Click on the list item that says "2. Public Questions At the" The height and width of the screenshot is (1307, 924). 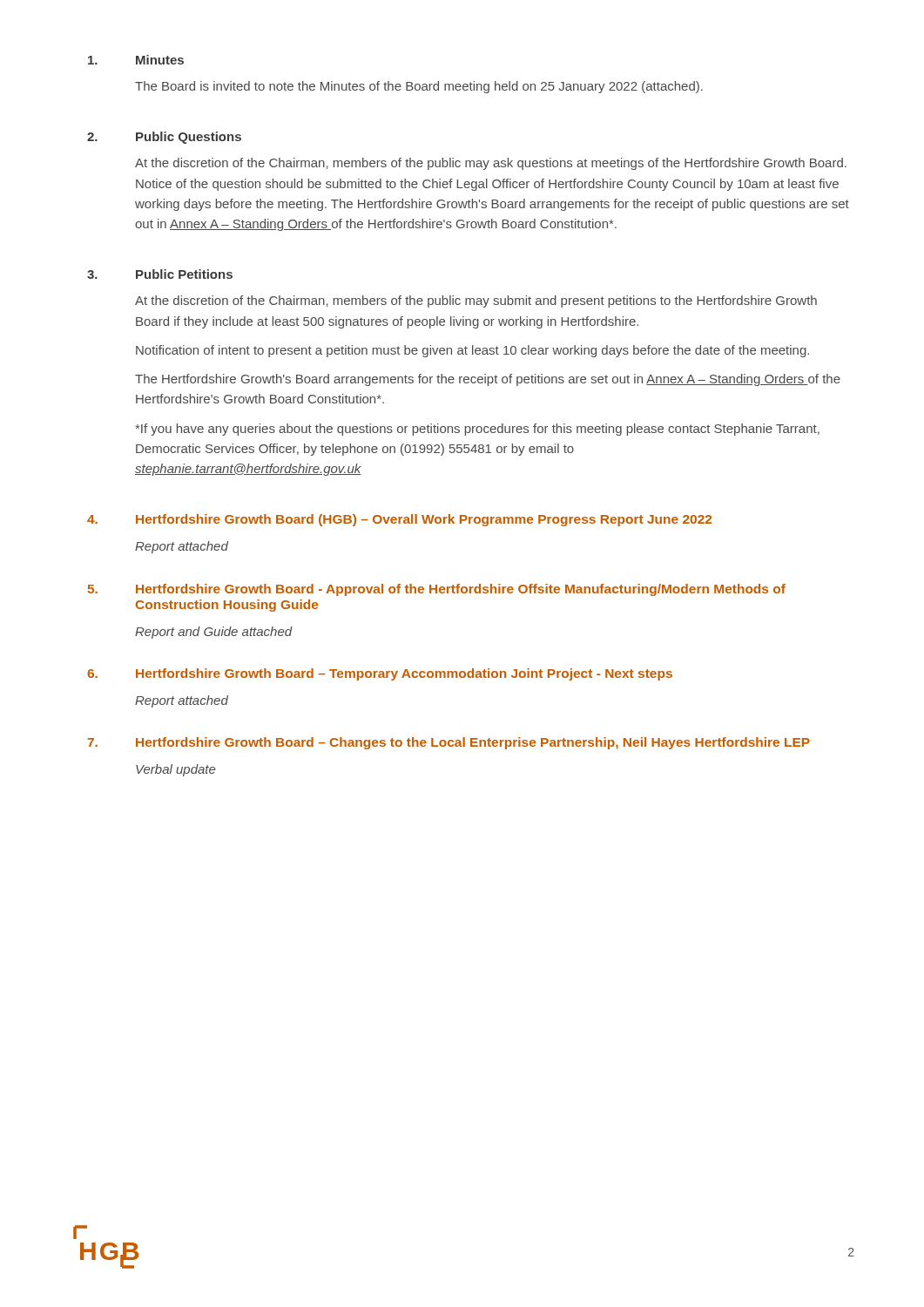pos(470,186)
